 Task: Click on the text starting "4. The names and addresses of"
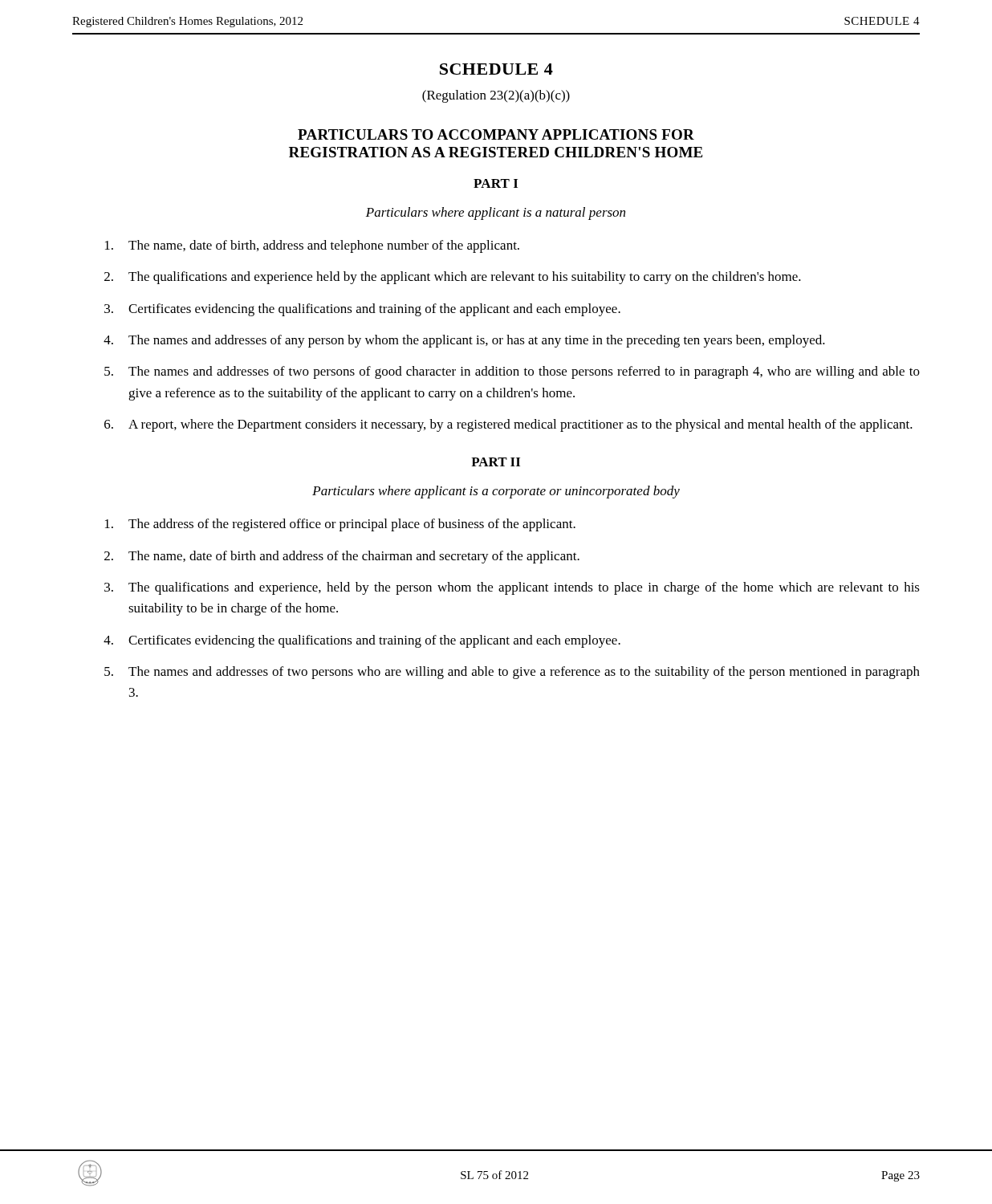[x=496, y=340]
